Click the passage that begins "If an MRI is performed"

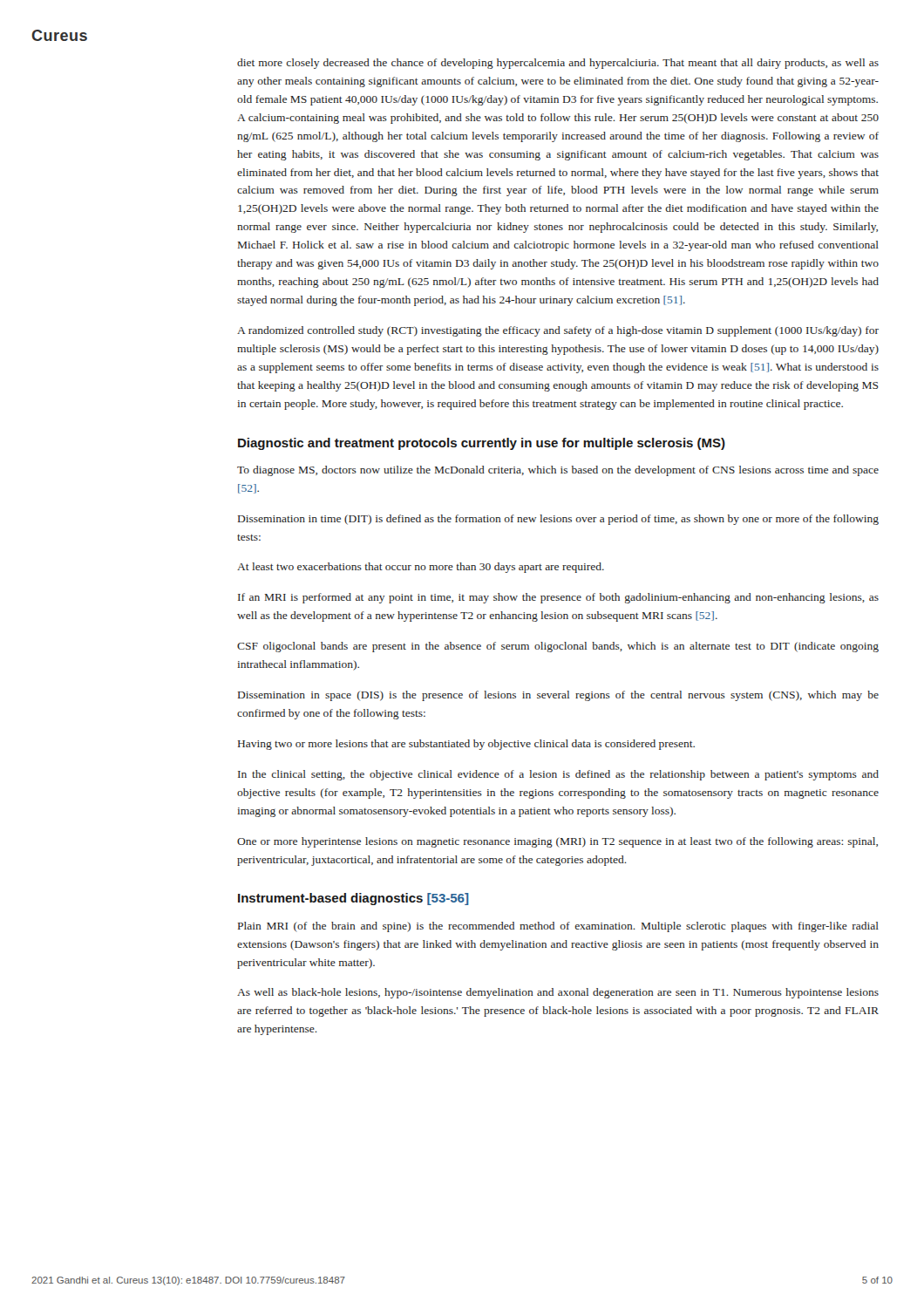click(558, 606)
